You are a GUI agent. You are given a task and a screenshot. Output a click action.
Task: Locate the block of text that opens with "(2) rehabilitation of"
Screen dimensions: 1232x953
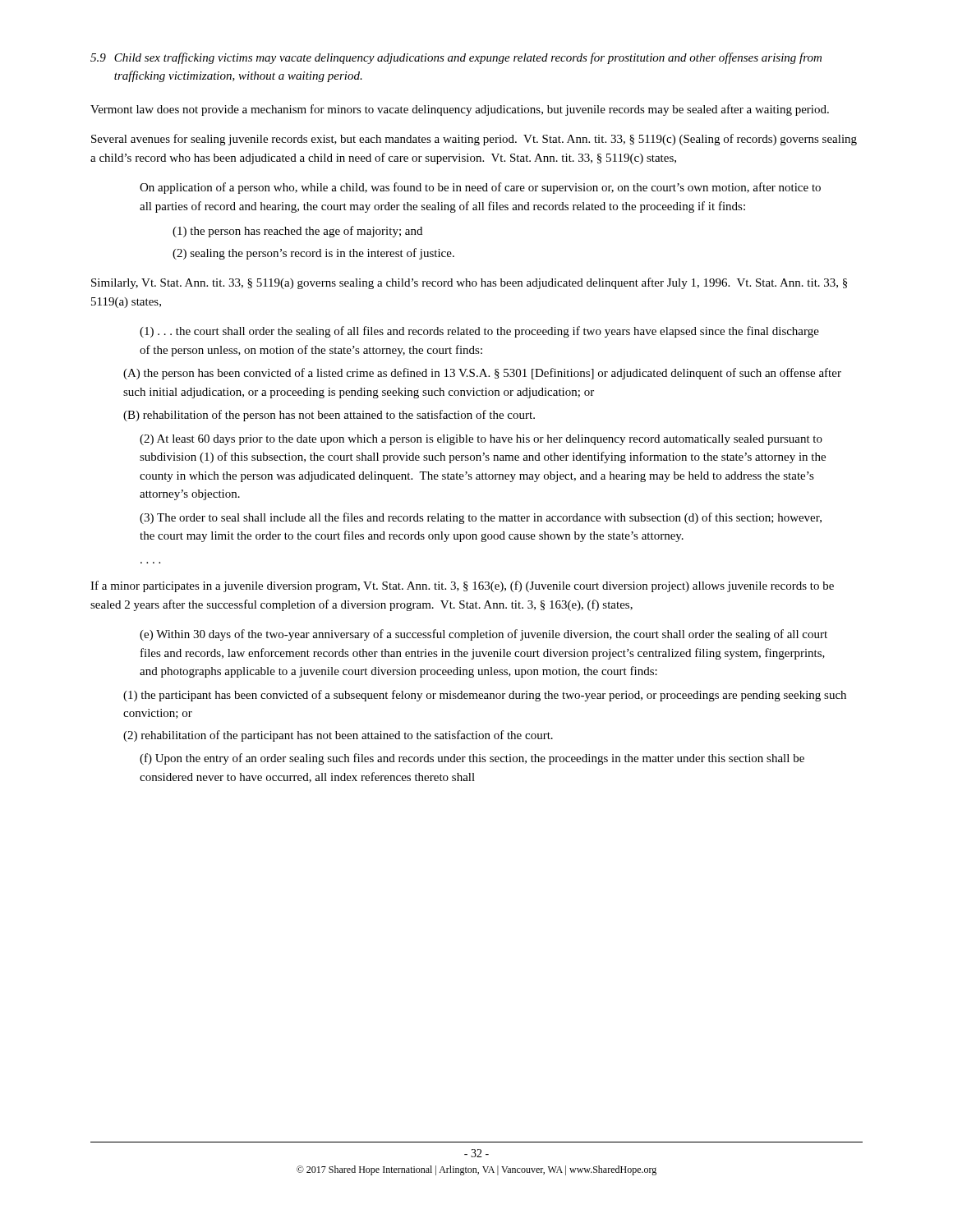(x=338, y=735)
